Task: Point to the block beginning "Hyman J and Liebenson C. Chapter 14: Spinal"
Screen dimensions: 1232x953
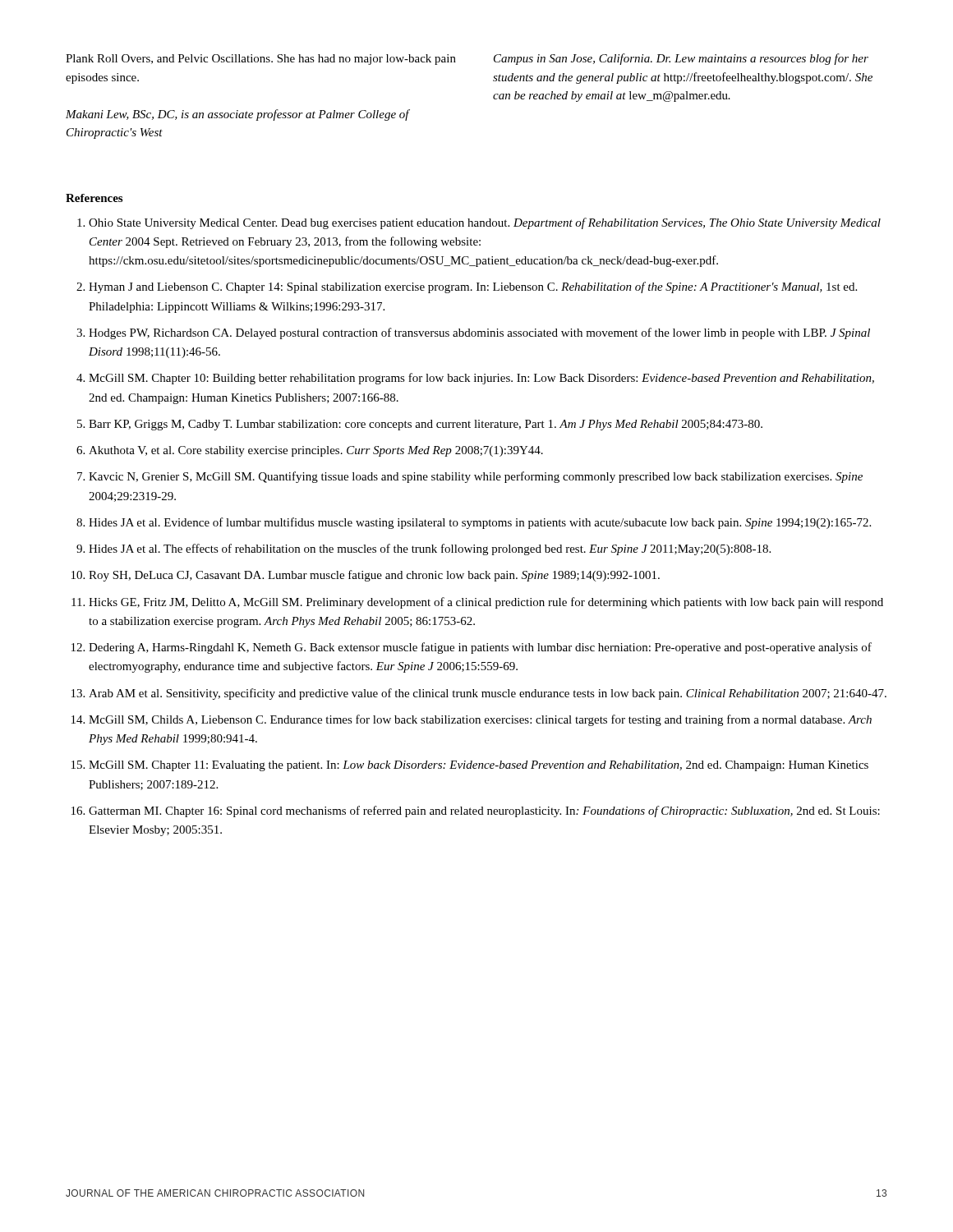Action: (x=488, y=297)
